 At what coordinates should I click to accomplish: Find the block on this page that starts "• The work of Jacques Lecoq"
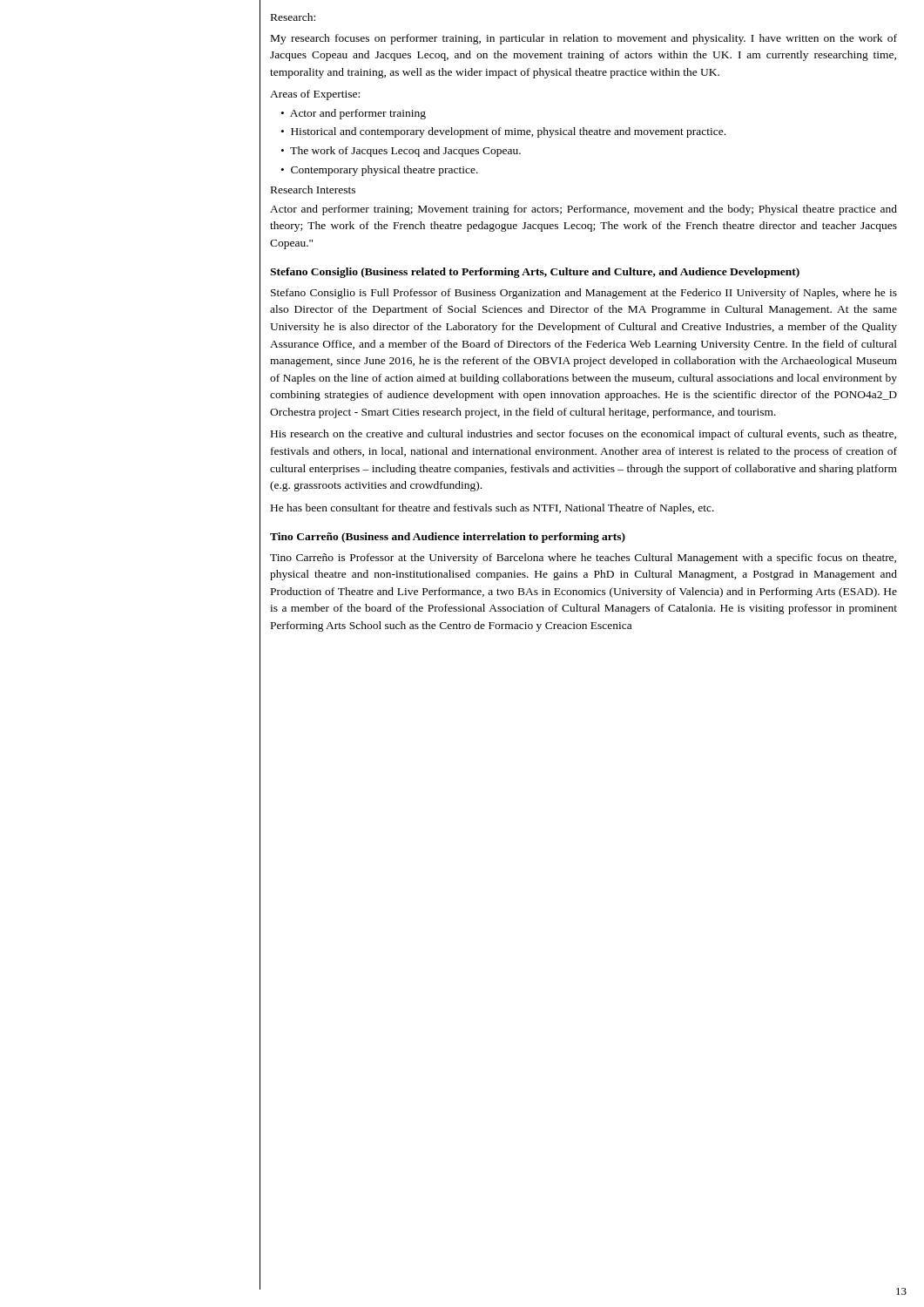coord(401,151)
